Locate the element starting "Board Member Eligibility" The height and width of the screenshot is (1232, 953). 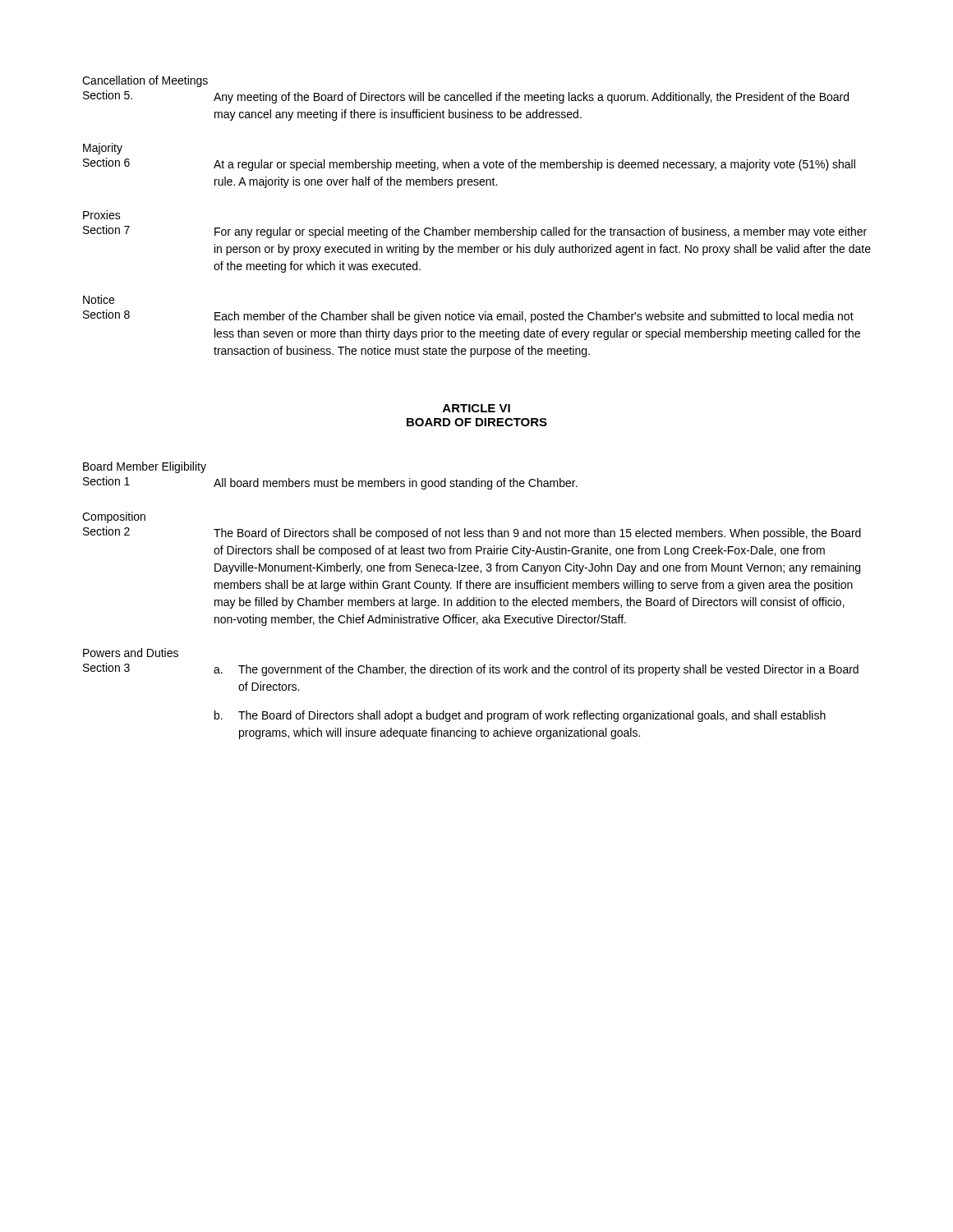[144, 466]
